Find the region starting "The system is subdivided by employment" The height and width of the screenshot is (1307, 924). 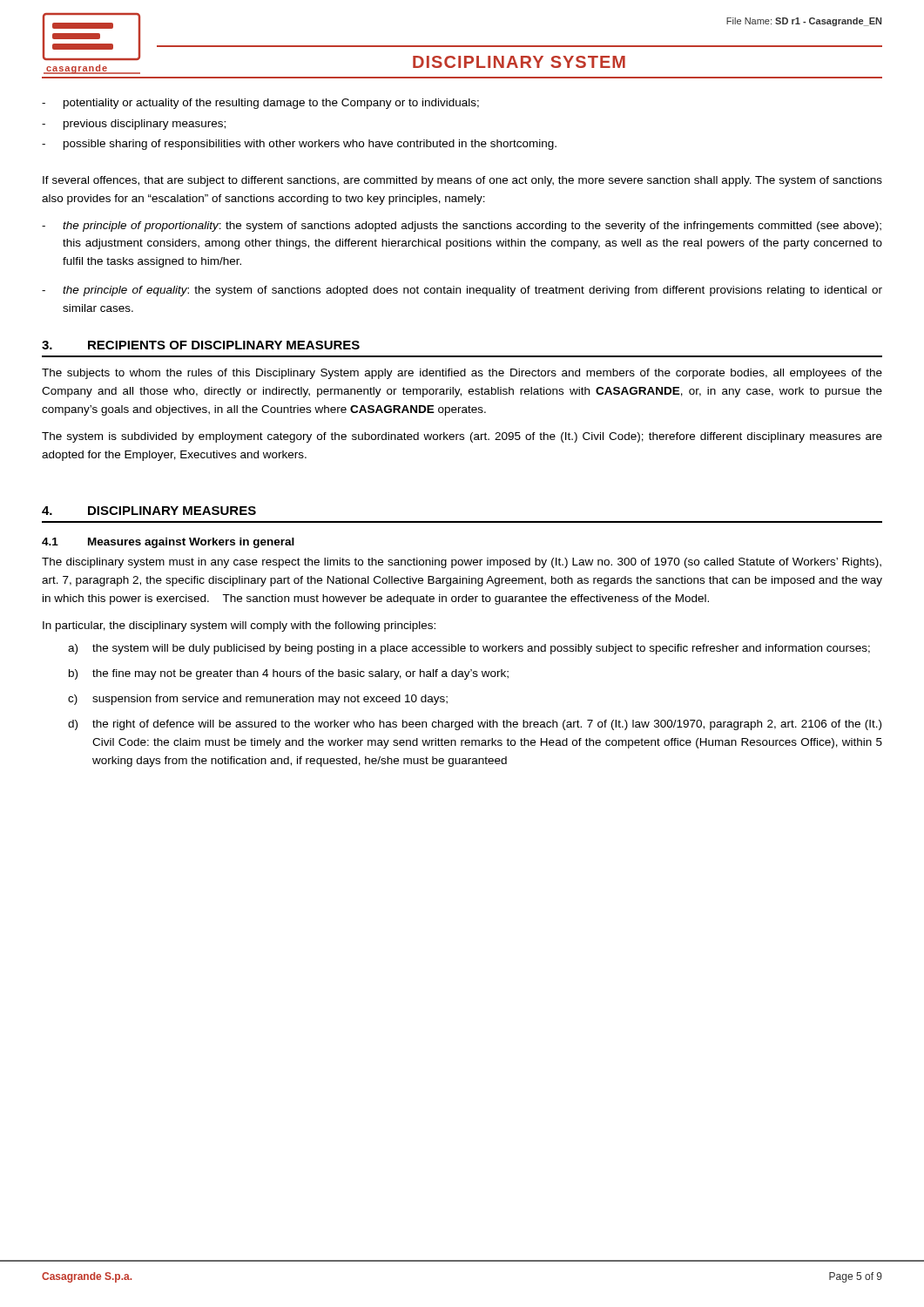[x=462, y=445]
